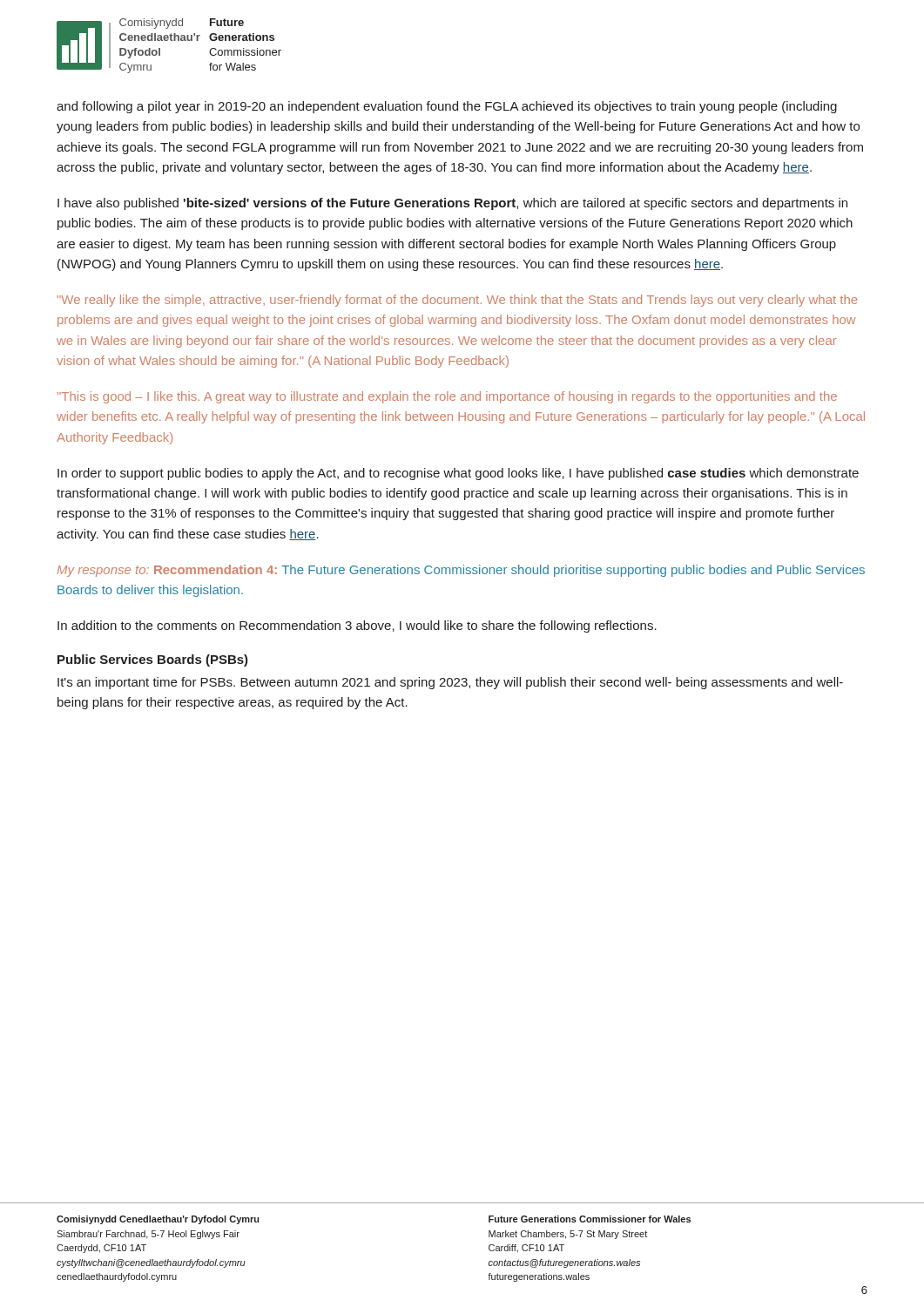Find the passage starting ""This is good – I like"
The width and height of the screenshot is (924, 1307).
click(461, 416)
